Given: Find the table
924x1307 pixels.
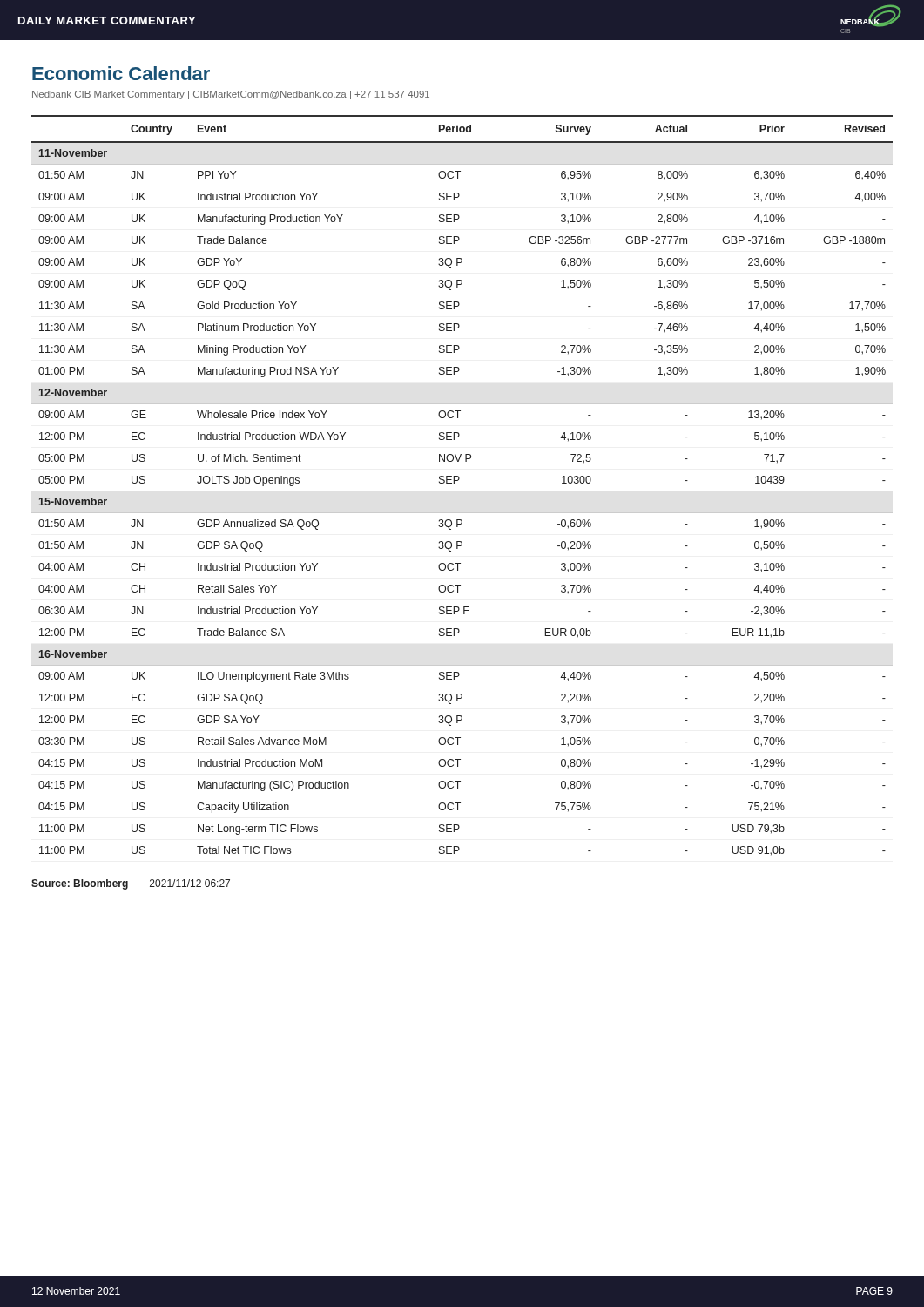Looking at the screenshot, I should (462, 488).
